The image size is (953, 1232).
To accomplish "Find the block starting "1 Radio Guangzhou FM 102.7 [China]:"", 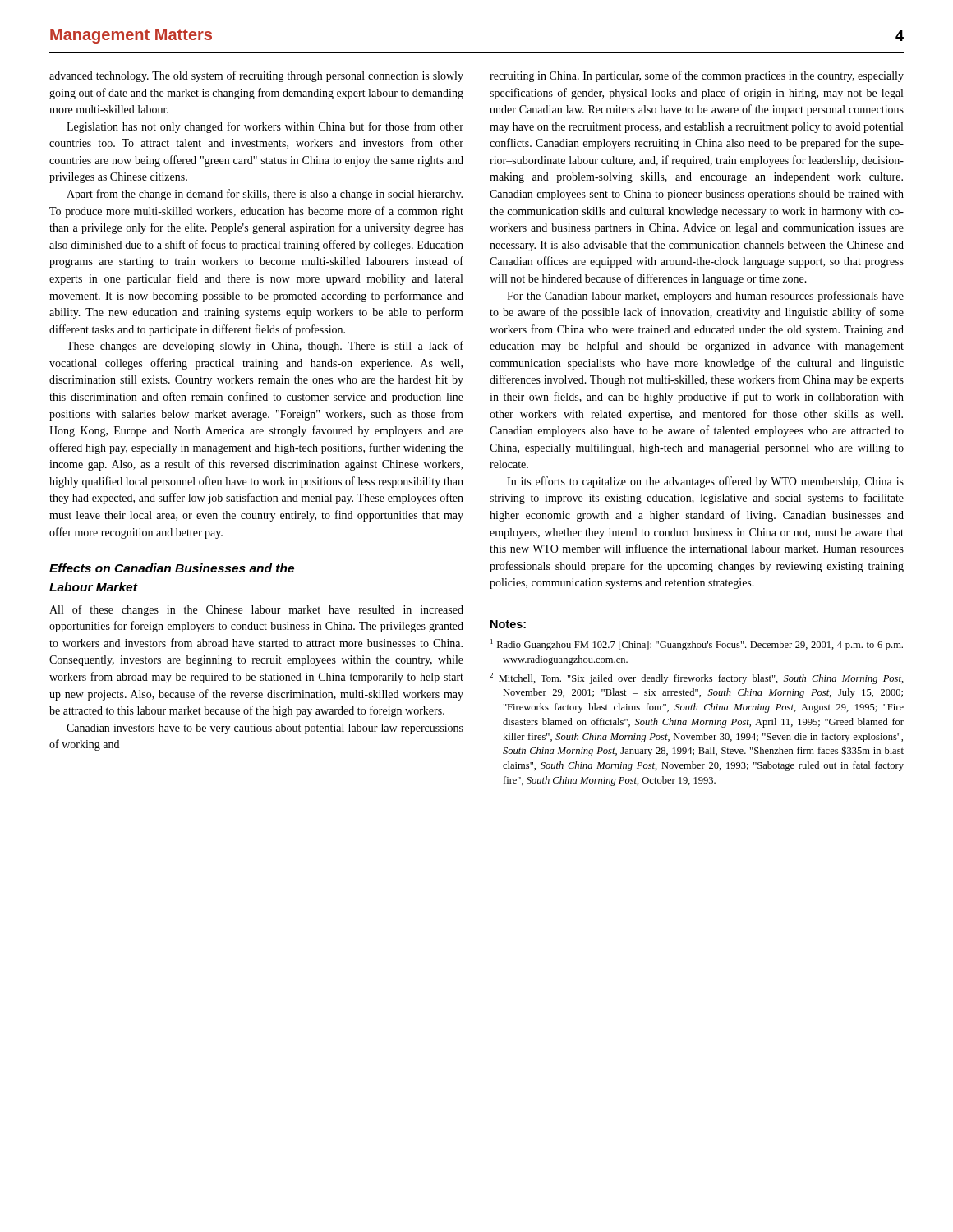I will 697,652.
